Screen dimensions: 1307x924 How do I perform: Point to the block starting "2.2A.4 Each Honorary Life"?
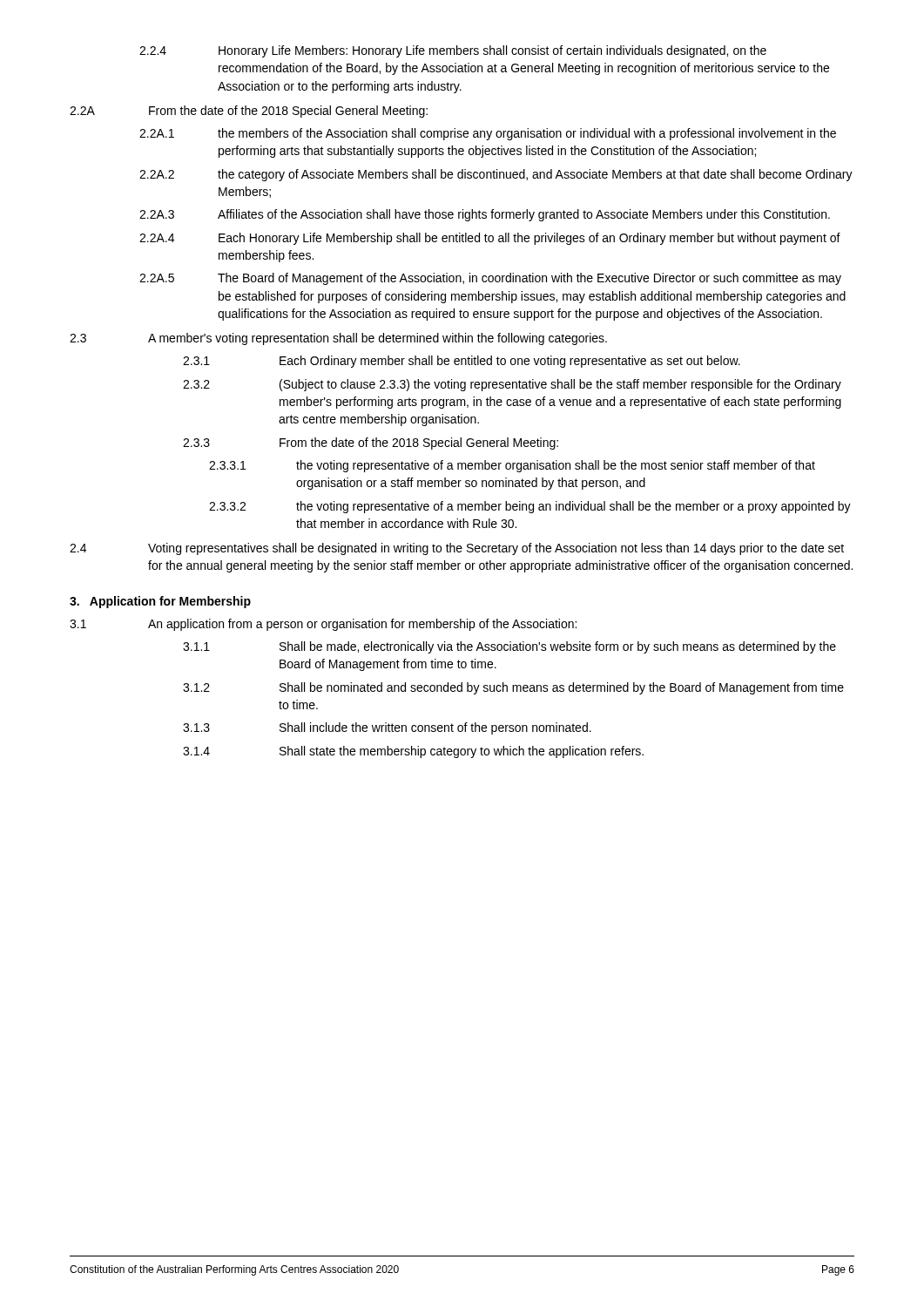pos(497,247)
